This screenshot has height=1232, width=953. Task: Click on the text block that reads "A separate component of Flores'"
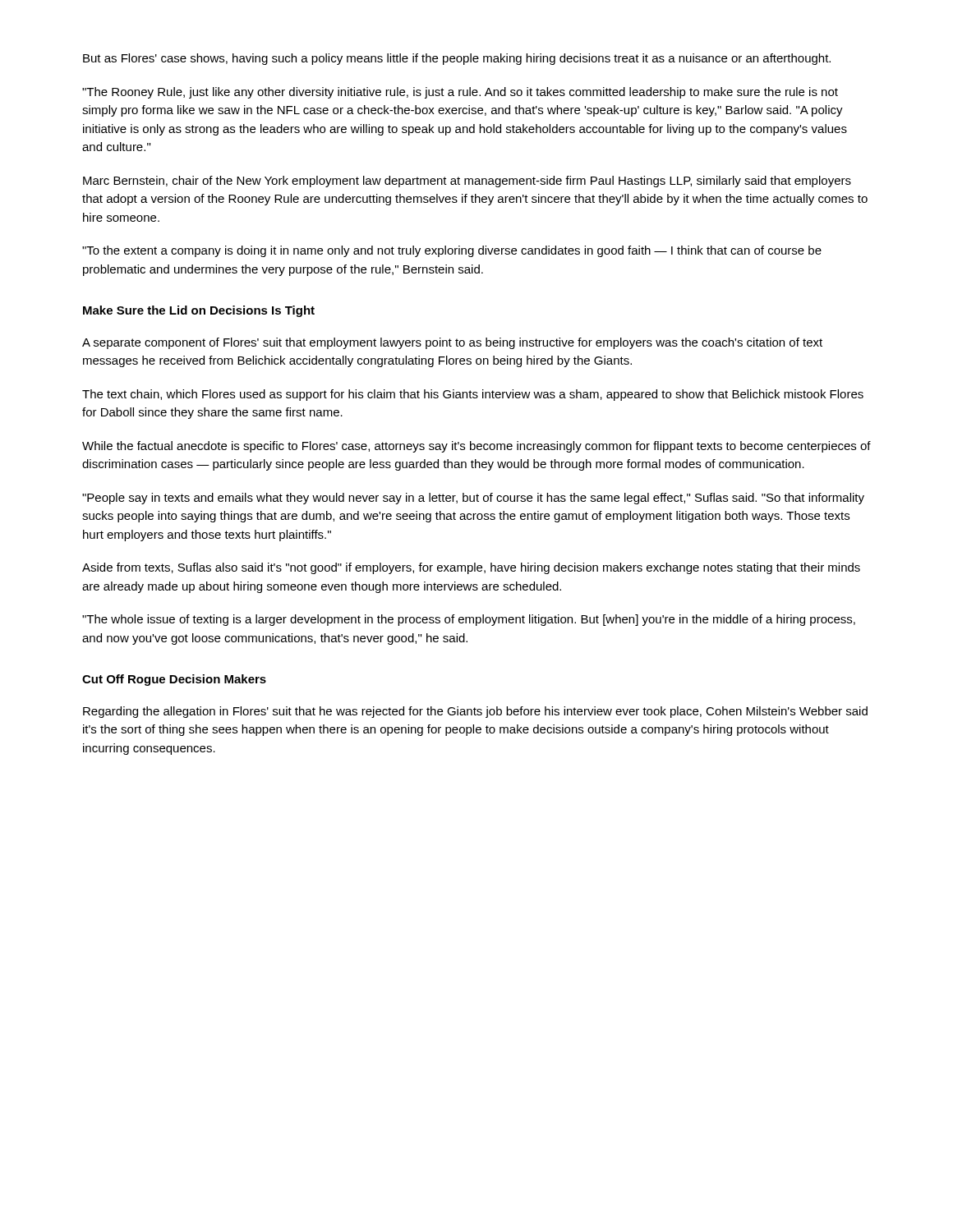pos(452,351)
